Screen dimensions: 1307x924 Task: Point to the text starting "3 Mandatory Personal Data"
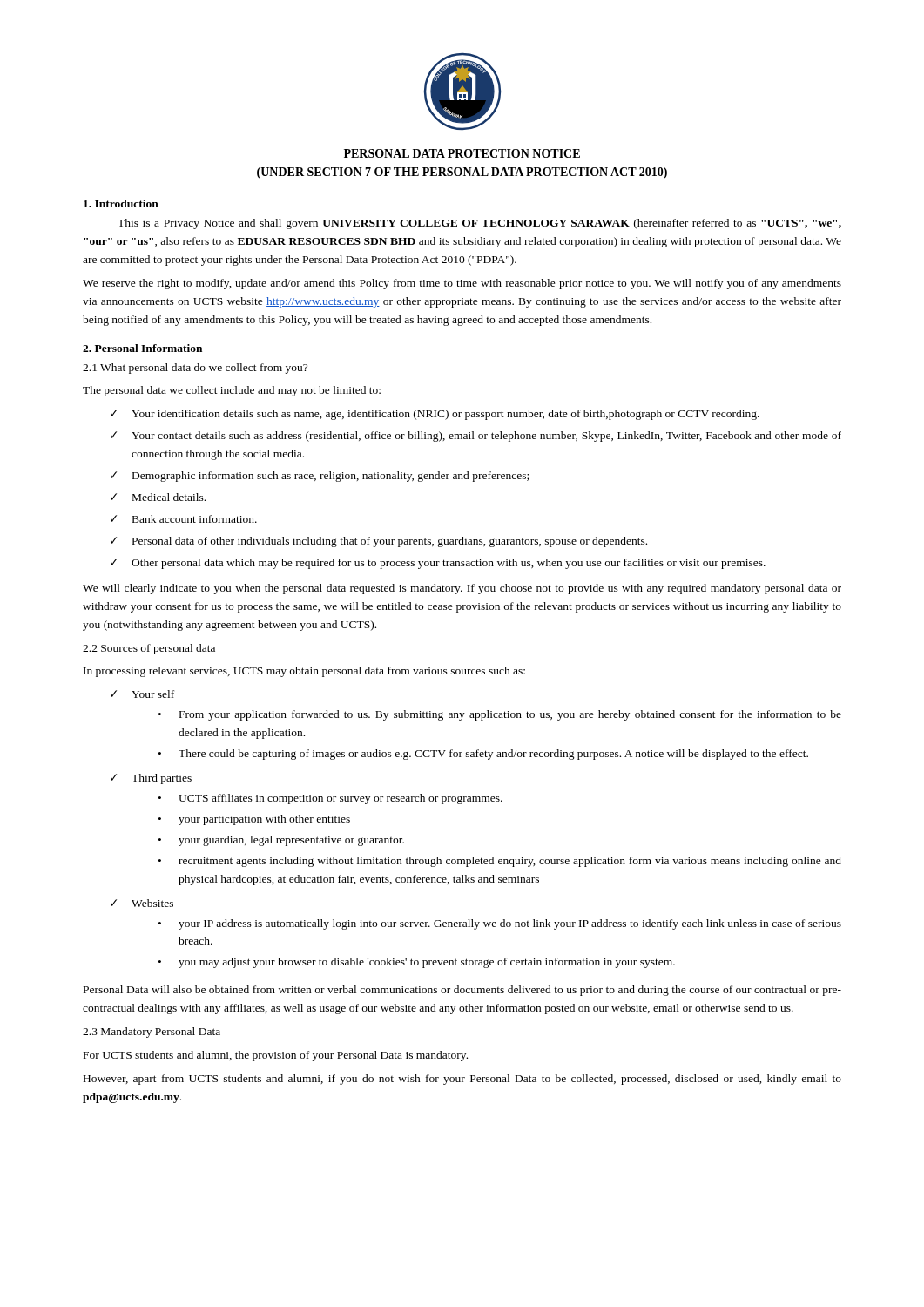point(462,1065)
